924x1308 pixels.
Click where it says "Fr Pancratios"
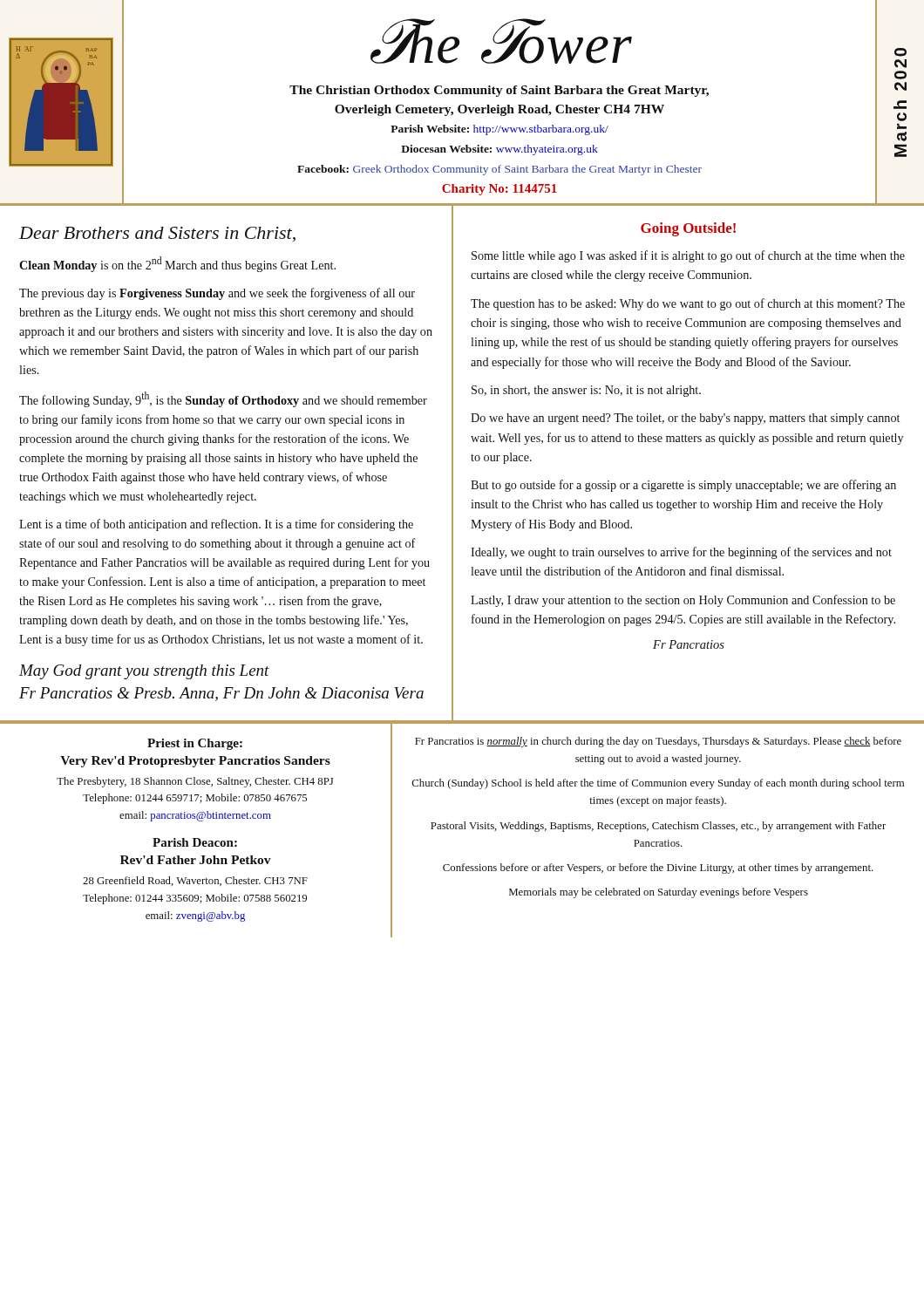click(x=689, y=645)
